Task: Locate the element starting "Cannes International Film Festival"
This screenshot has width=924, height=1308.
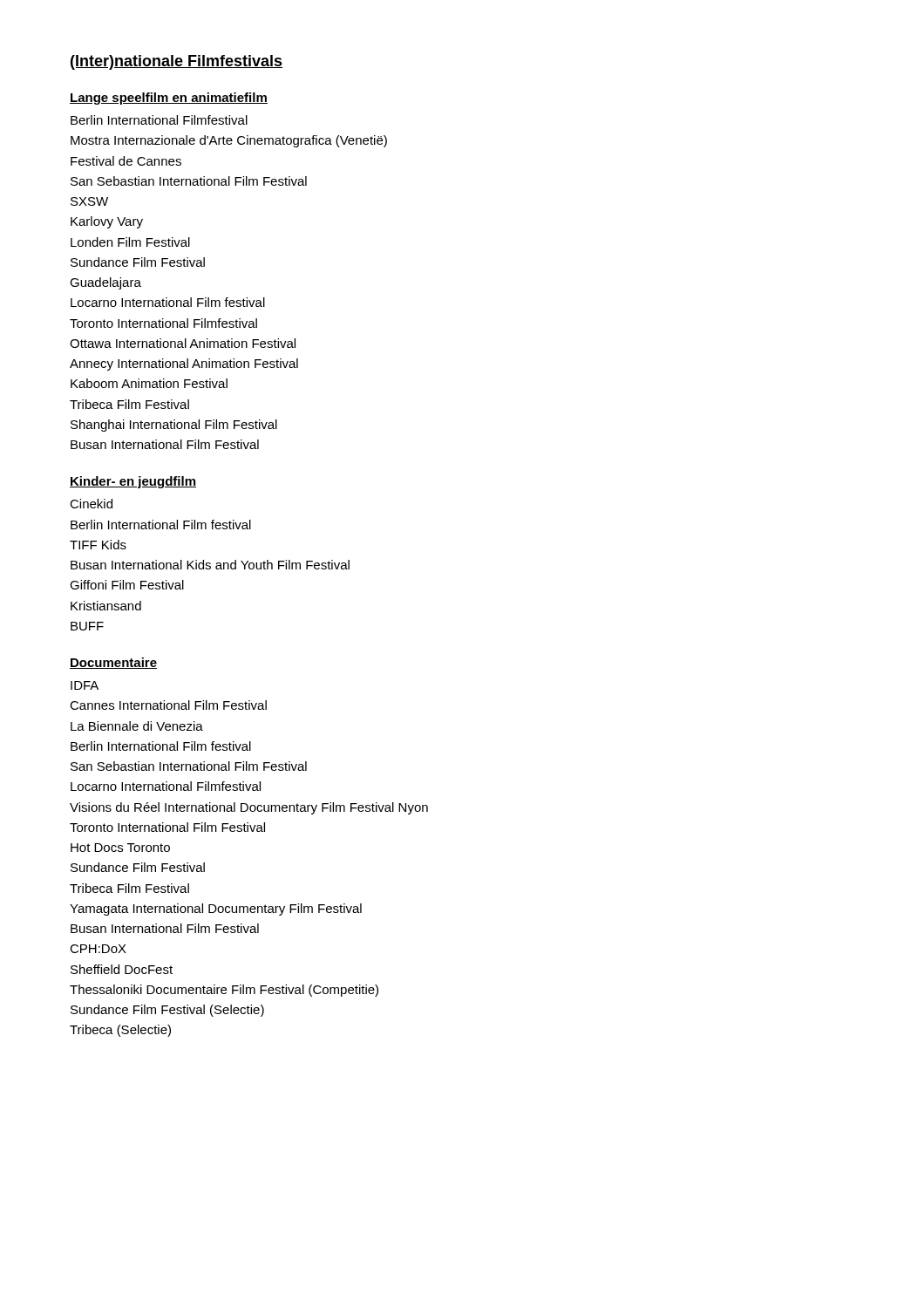Action: pos(169,705)
